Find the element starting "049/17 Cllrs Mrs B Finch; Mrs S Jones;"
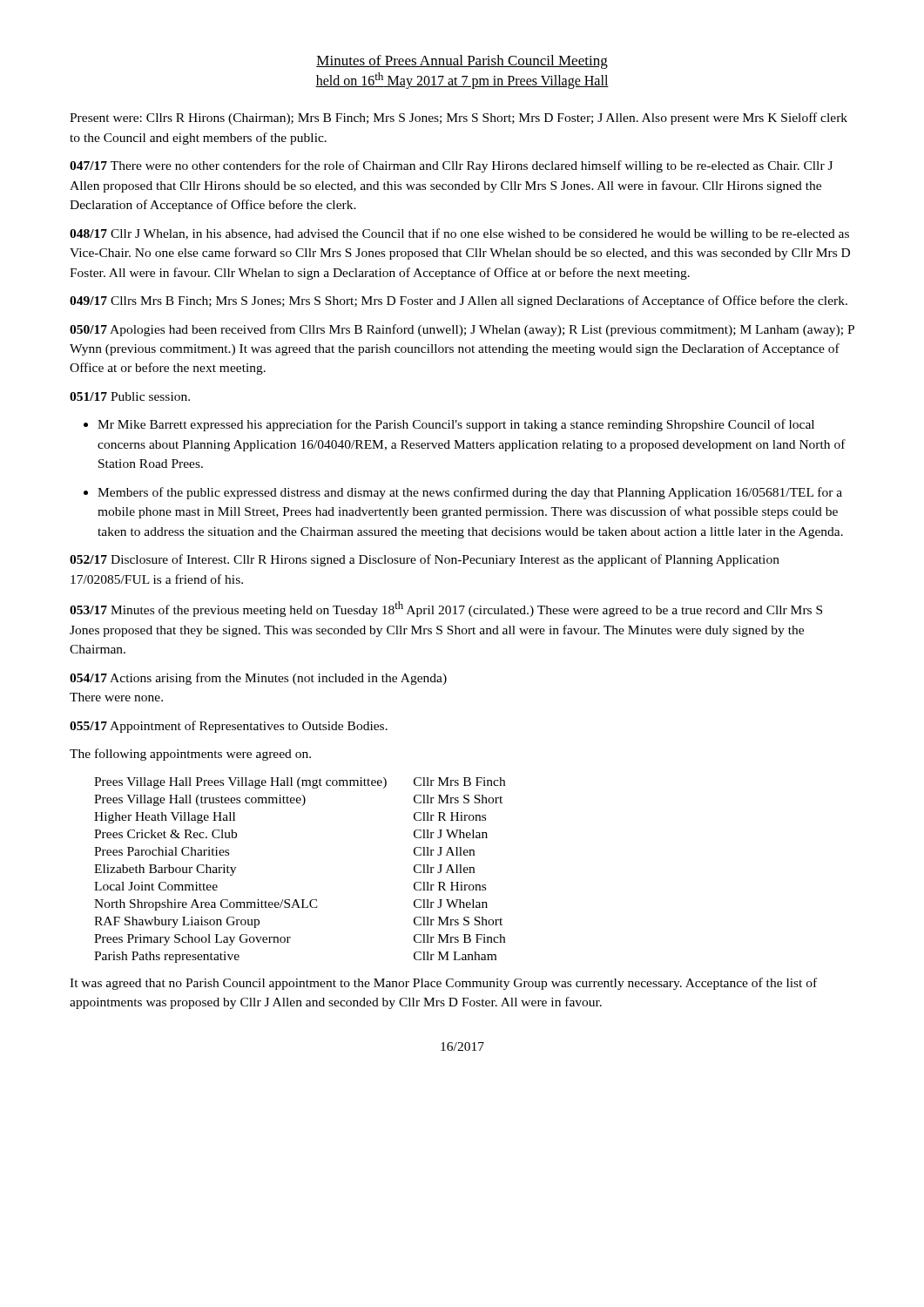Image resolution: width=924 pixels, height=1307 pixels. 462,301
